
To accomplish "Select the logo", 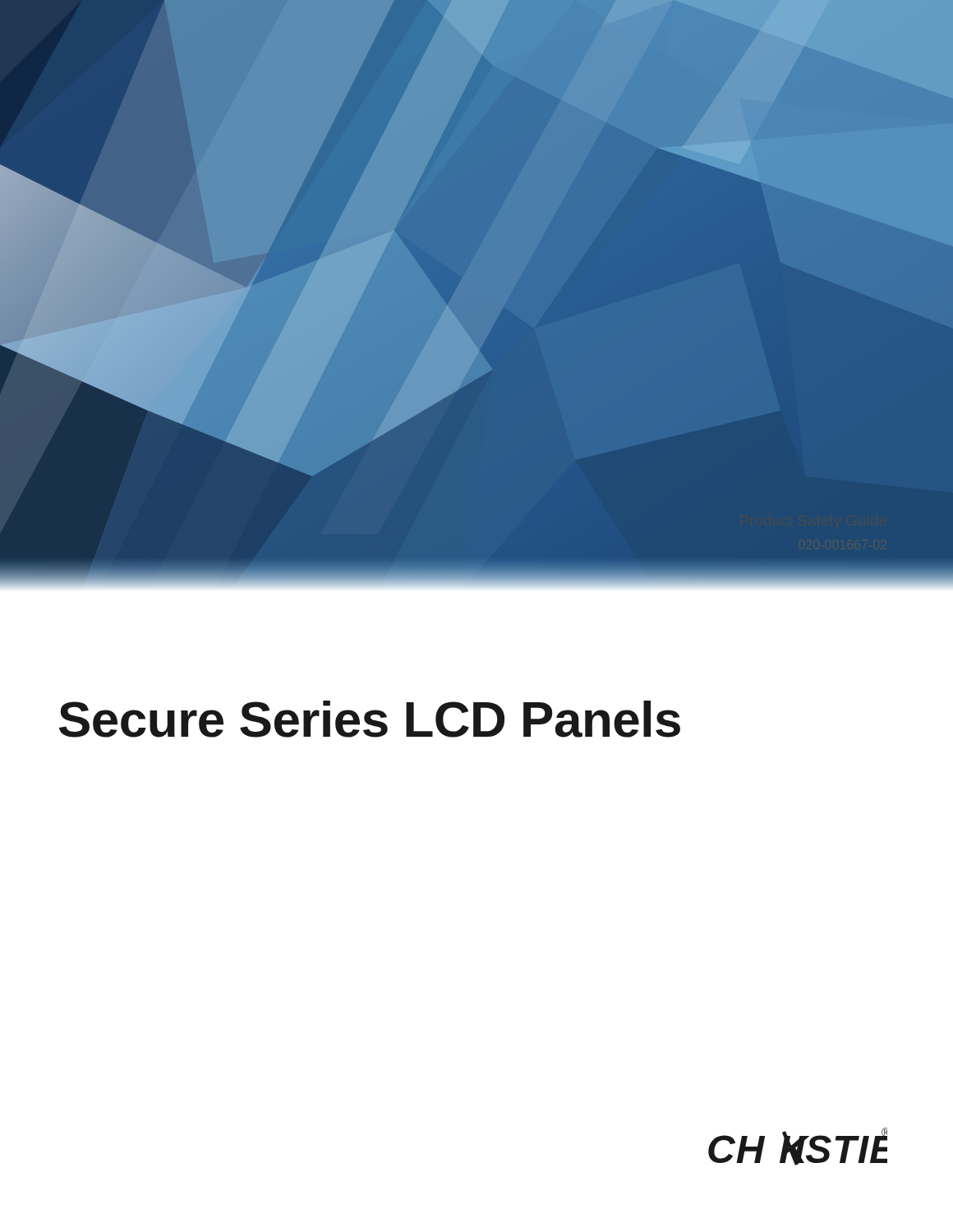I will pos(797,1149).
